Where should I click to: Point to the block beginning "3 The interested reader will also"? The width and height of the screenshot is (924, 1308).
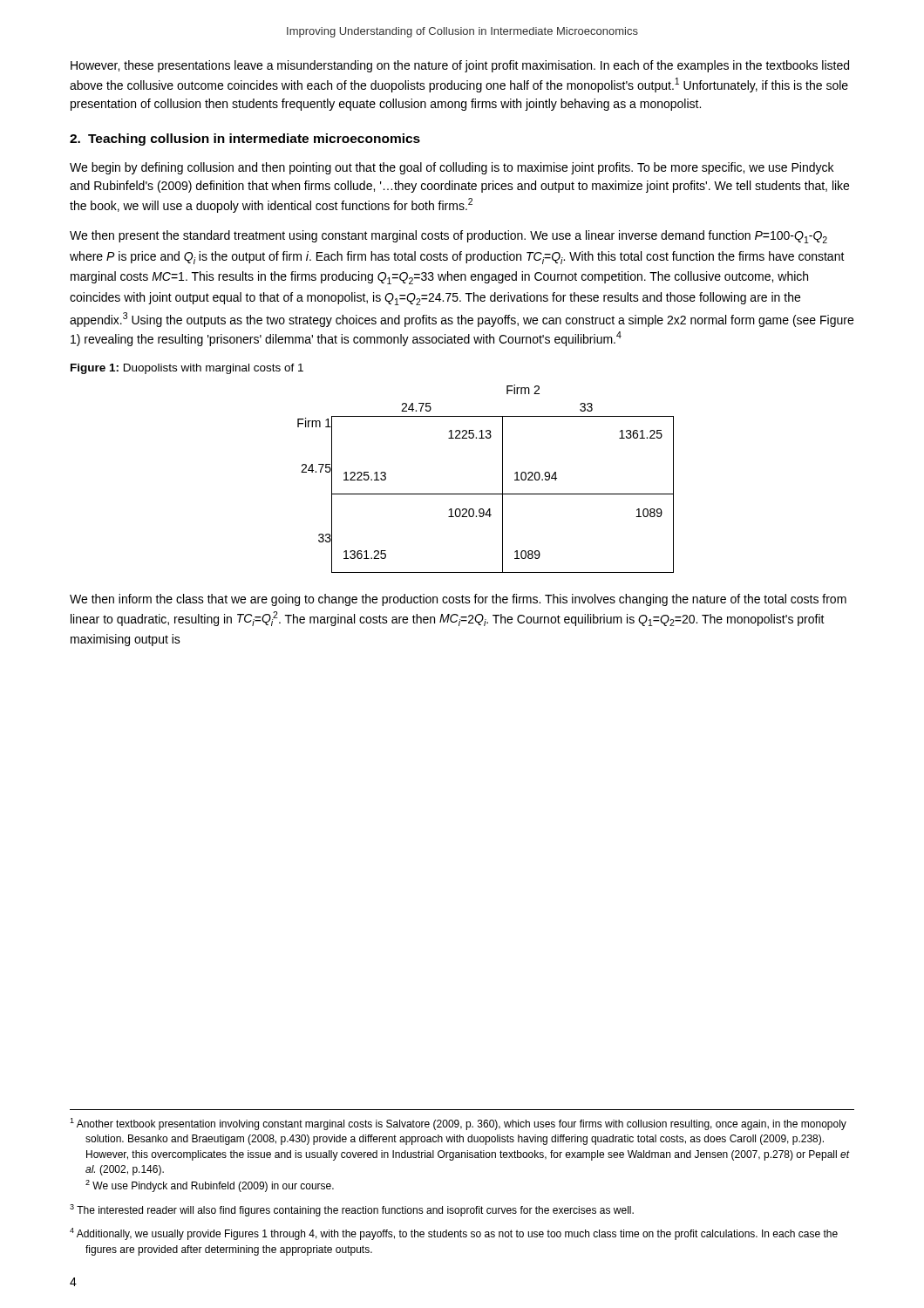[x=352, y=1209]
